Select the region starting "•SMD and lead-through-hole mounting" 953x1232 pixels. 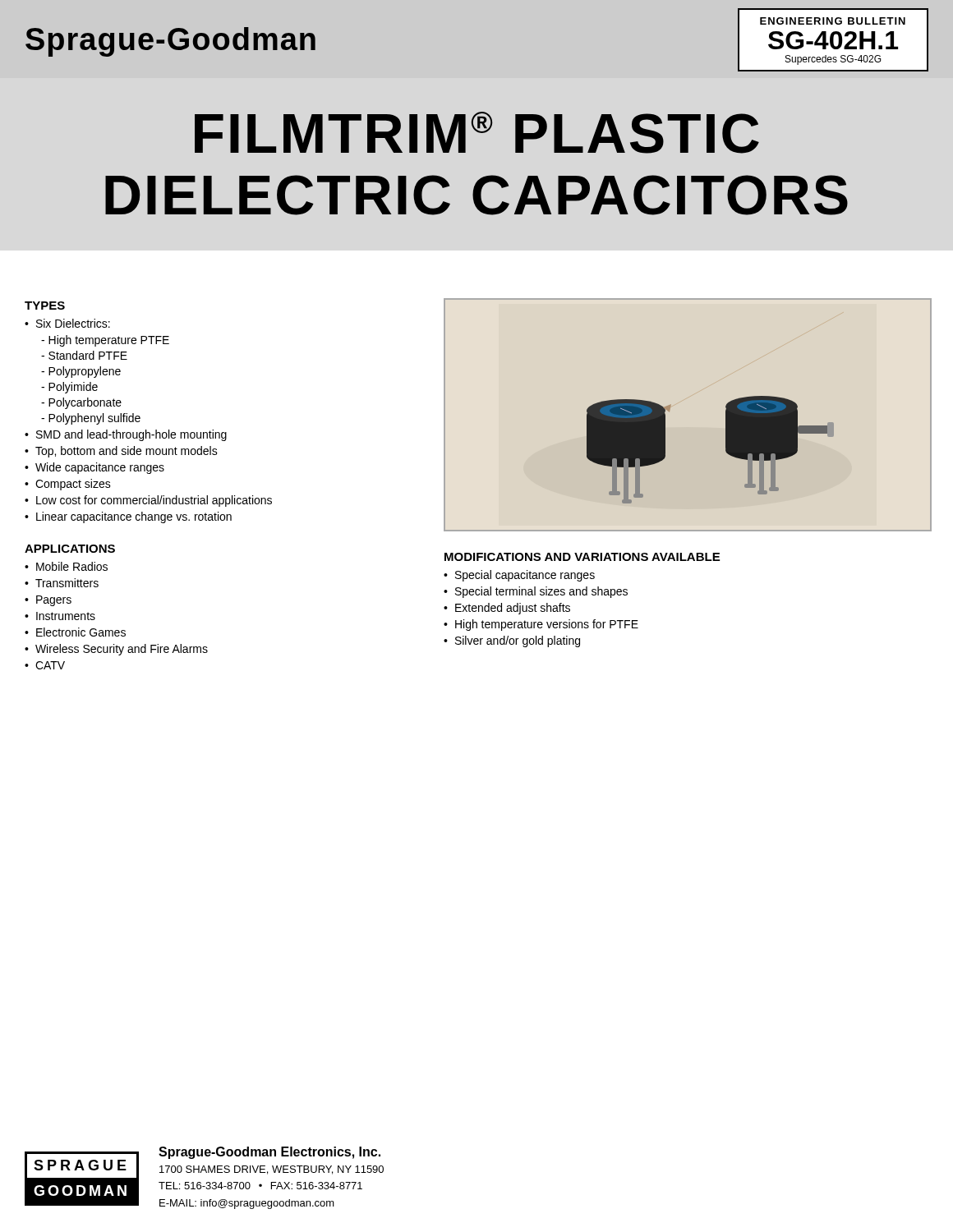click(x=126, y=434)
